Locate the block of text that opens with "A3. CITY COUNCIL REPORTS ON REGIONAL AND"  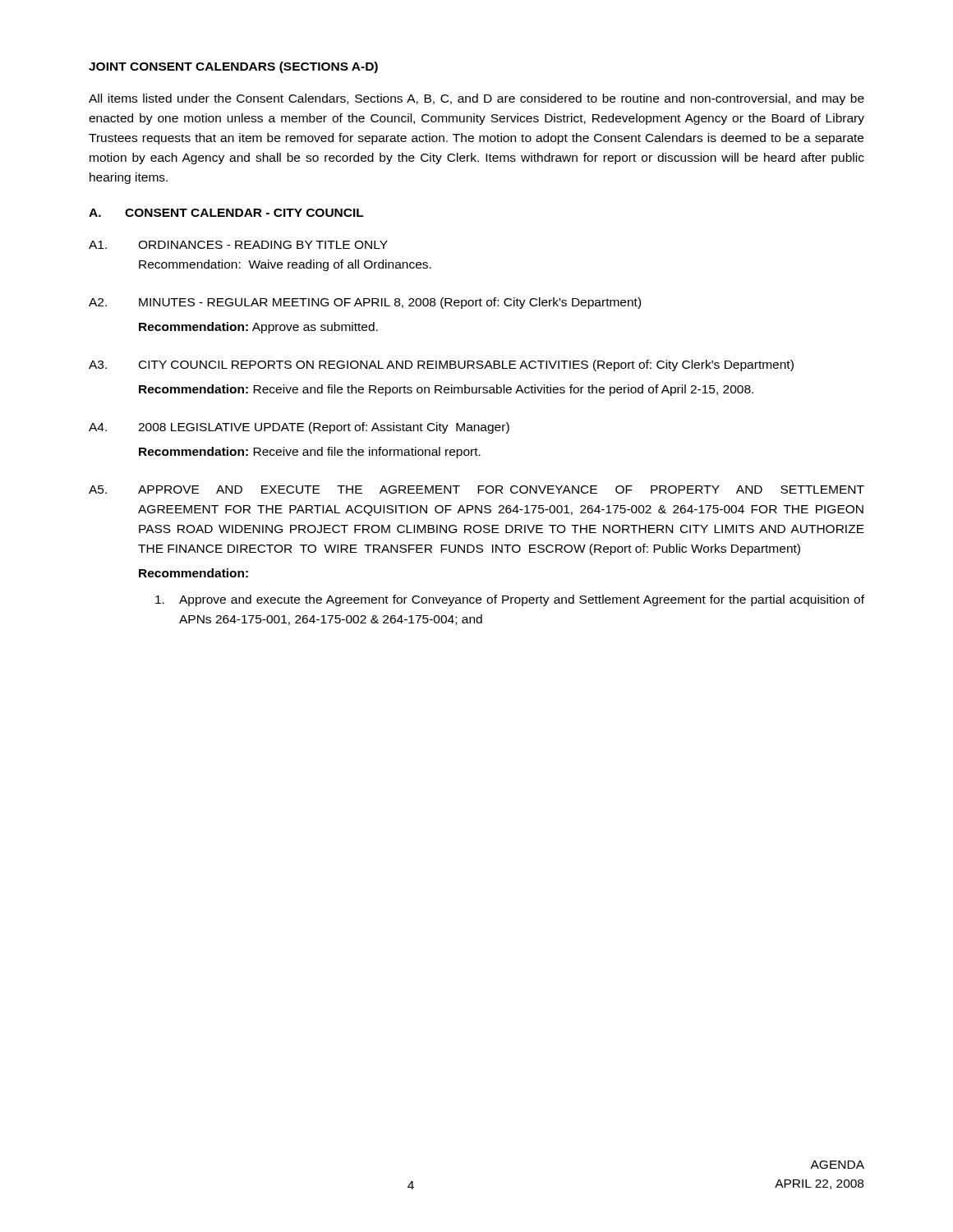pyautogui.click(x=476, y=365)
